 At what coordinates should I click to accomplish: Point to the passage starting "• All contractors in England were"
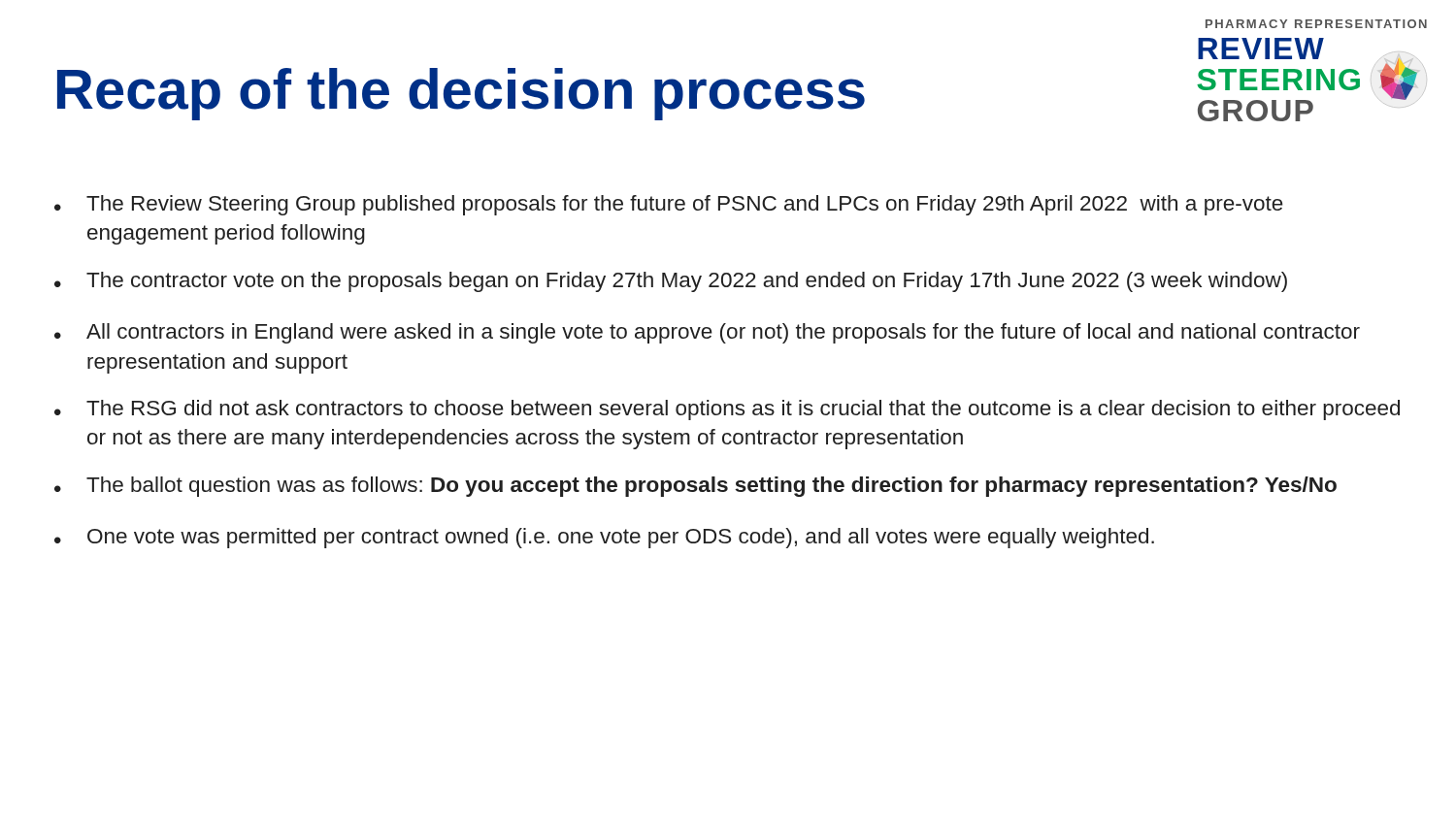728,347
